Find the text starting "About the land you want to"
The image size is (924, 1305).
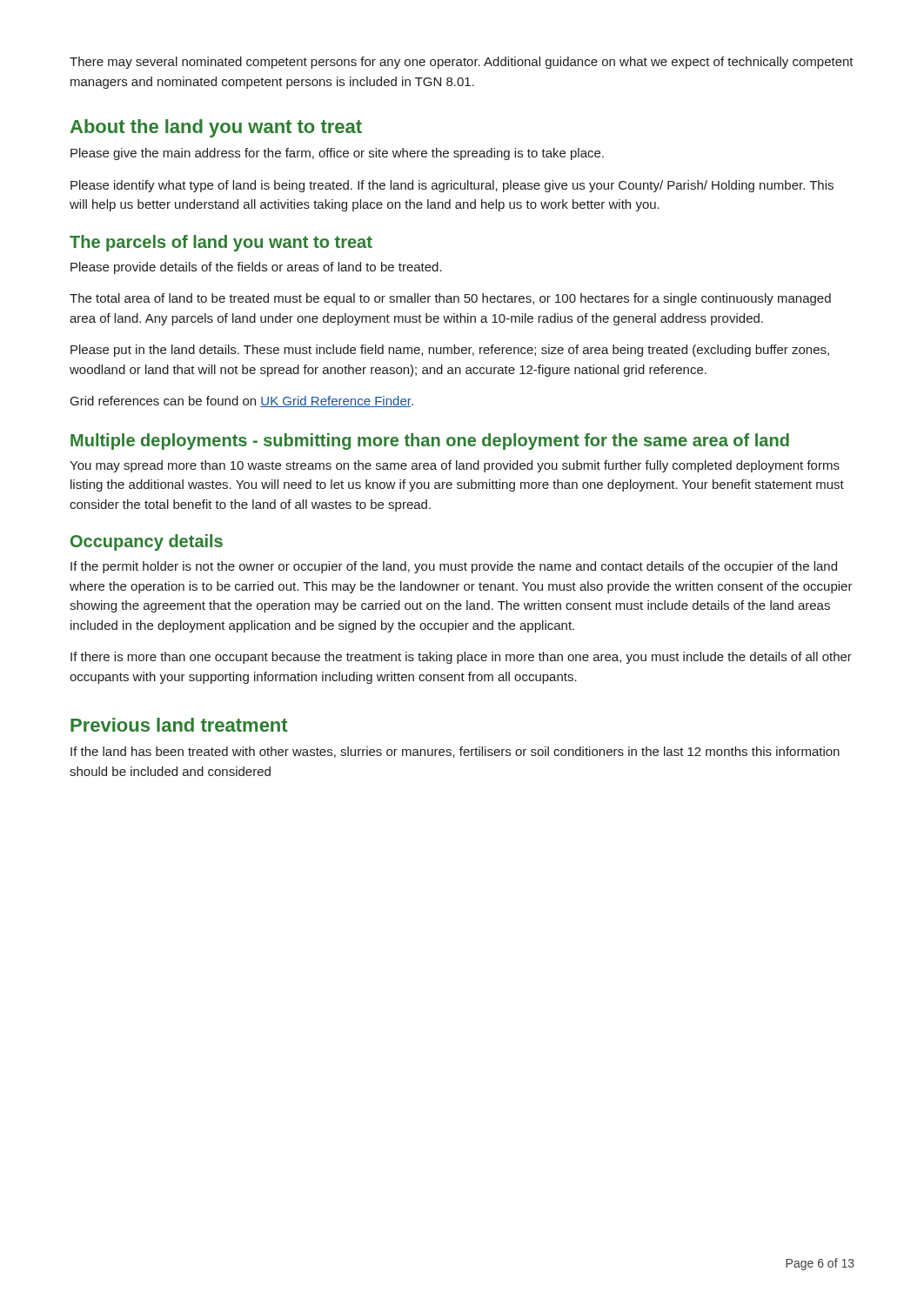[x=216, y=127]
